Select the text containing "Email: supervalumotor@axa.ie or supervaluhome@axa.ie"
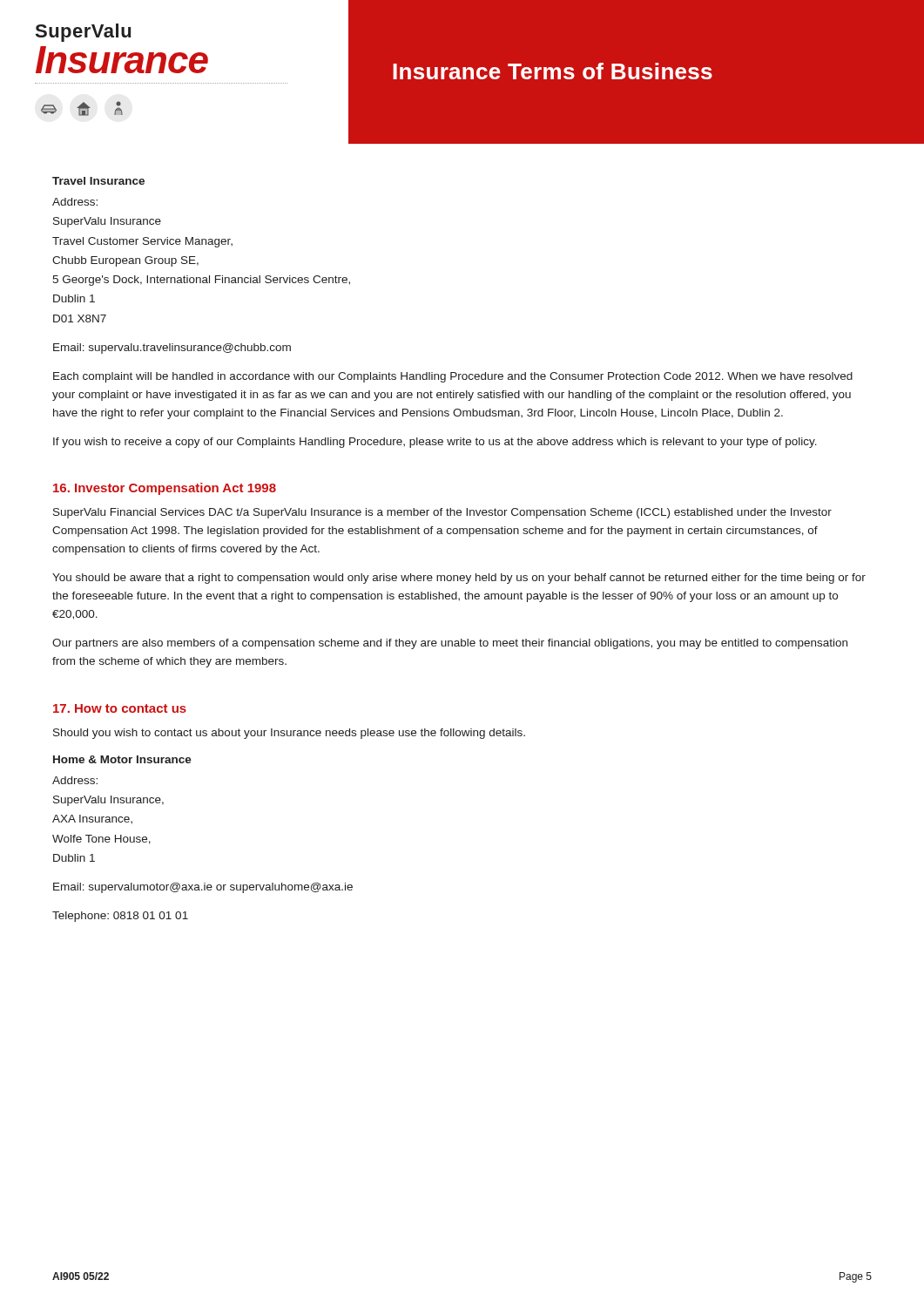 click(x=203, y=887)
